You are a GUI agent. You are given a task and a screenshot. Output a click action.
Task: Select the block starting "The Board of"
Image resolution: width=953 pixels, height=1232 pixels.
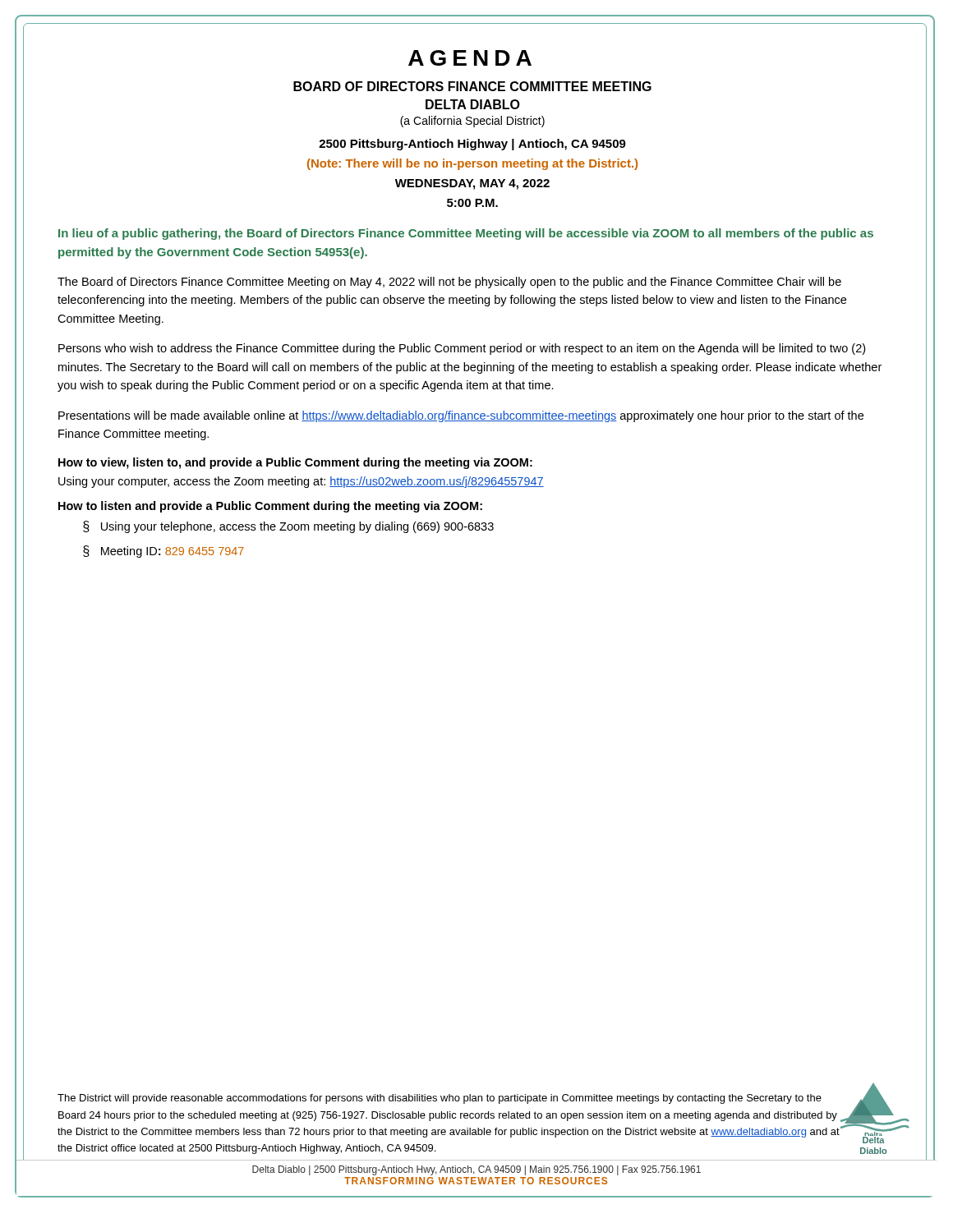point(452,300)
